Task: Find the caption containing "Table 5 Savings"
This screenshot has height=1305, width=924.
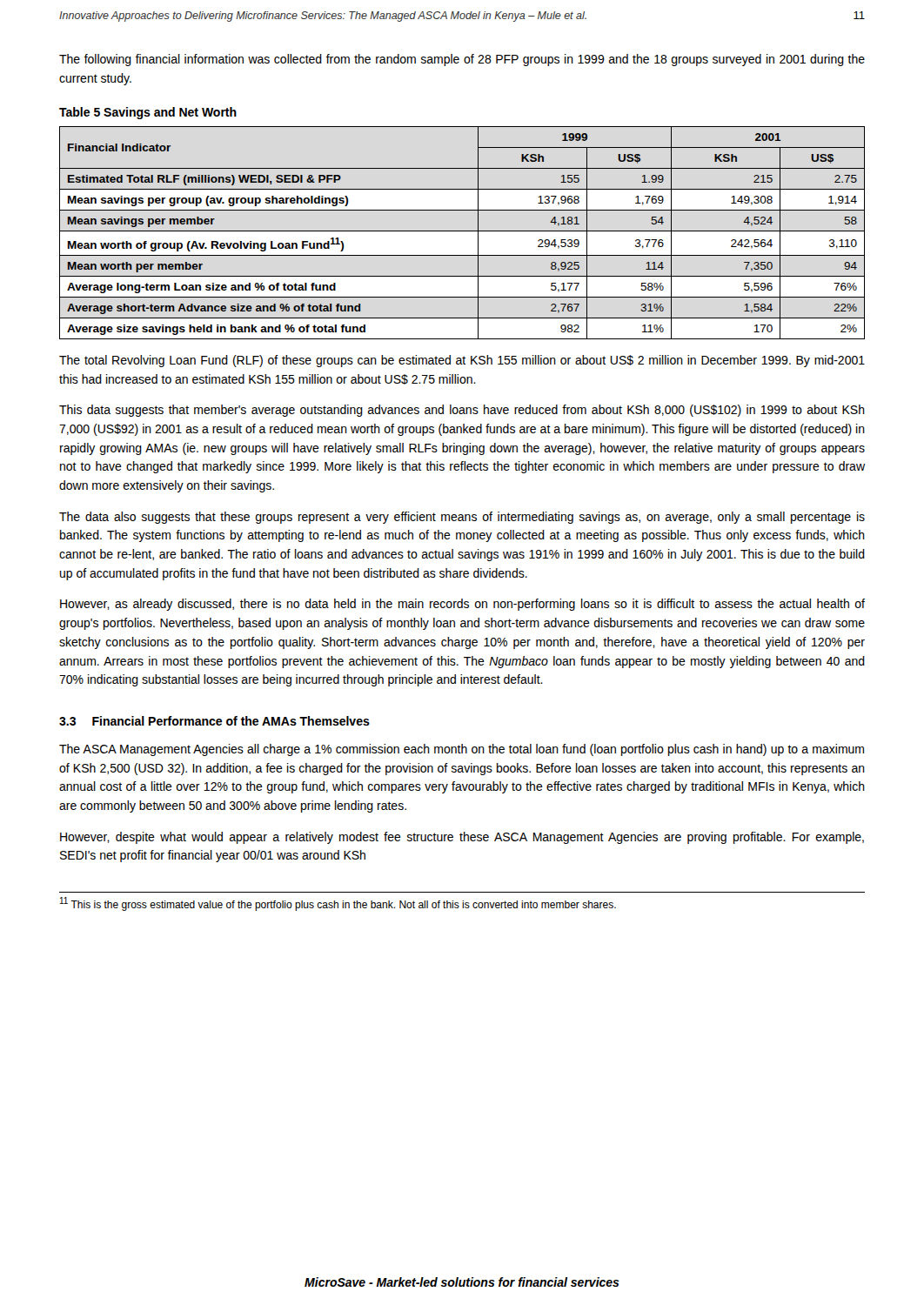Action: [x=148, y=113]
